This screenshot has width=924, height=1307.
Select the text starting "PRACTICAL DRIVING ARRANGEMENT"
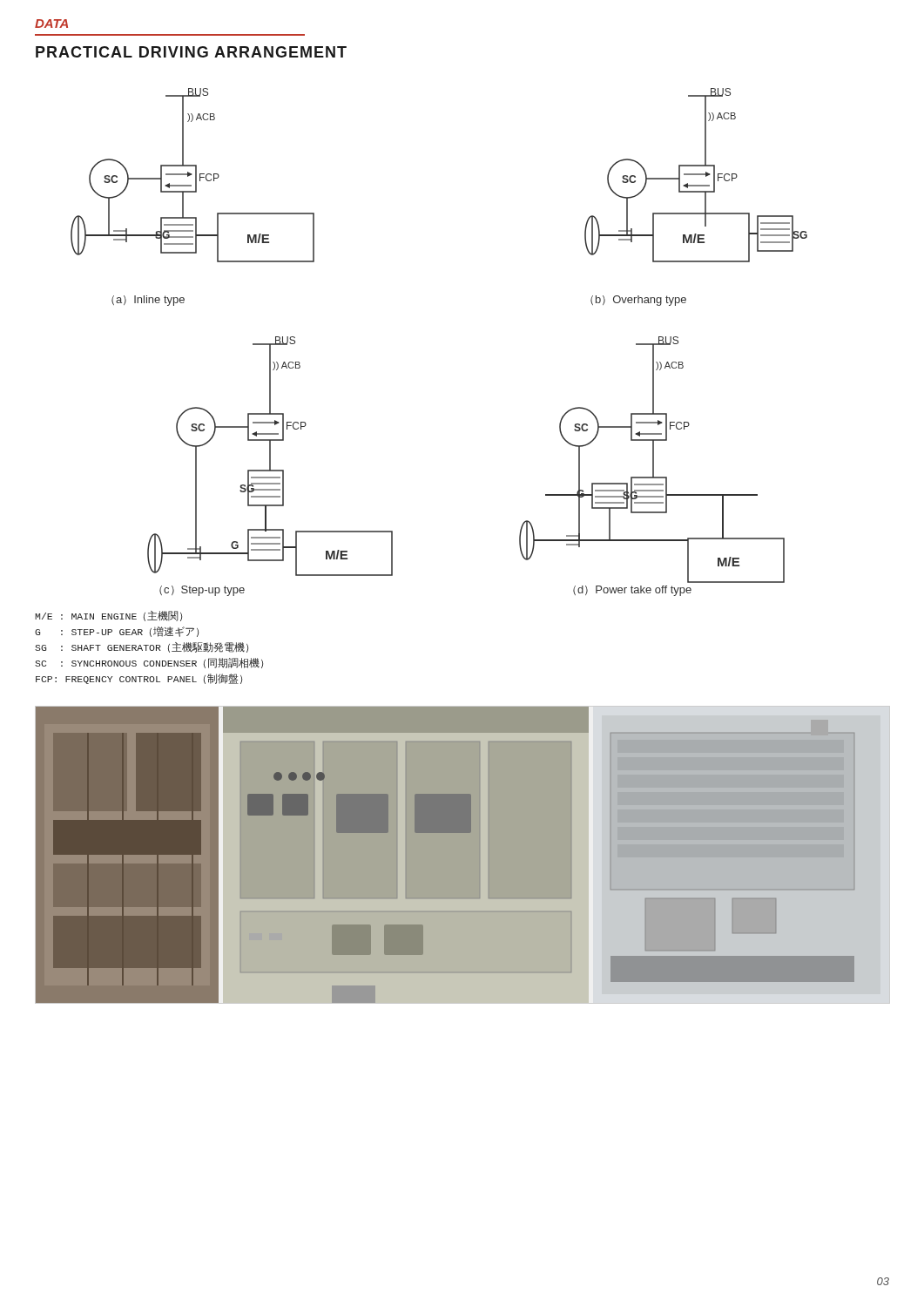click(191, 52)
